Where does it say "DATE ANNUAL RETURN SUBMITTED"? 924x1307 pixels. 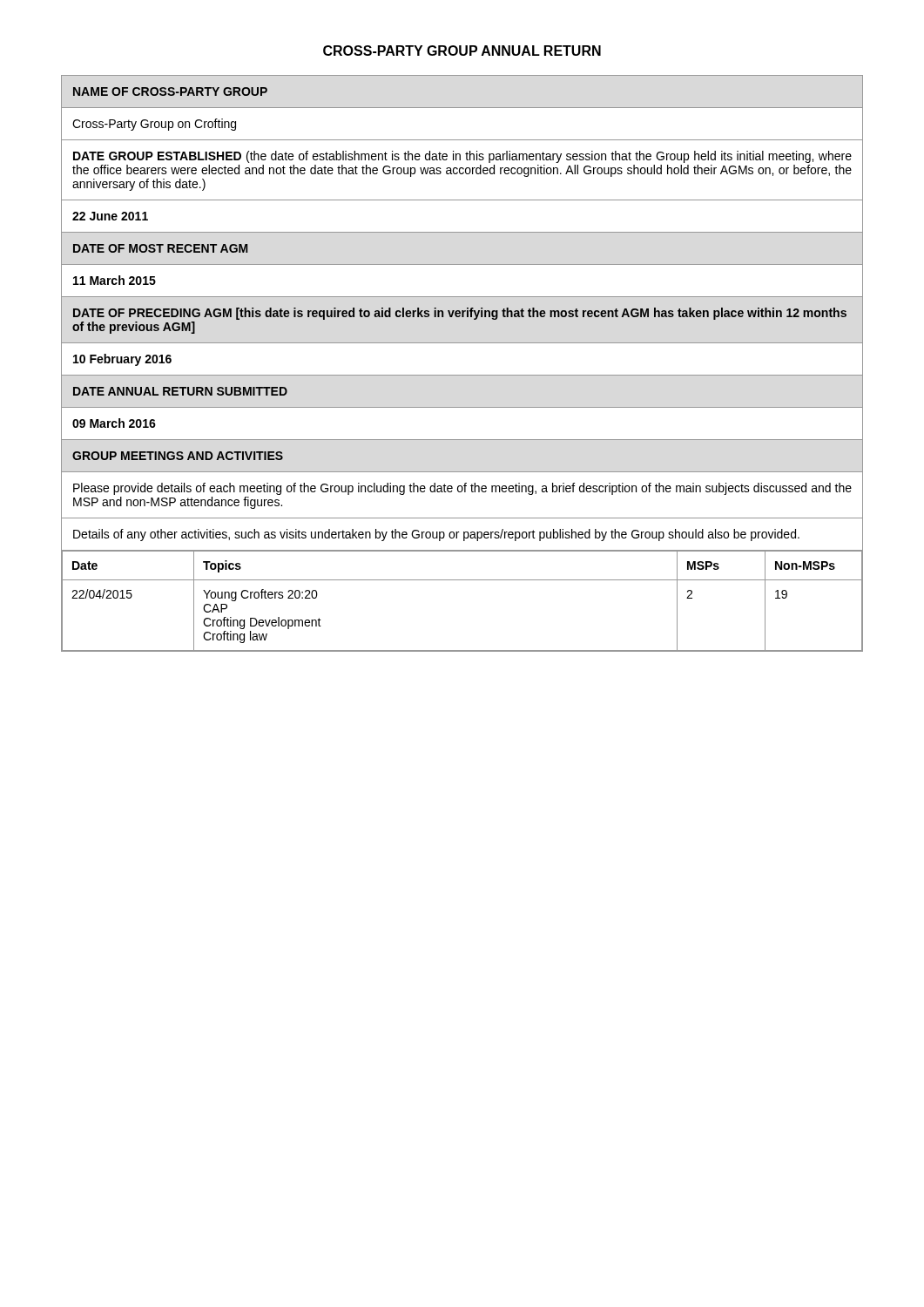tap(180, 391)
